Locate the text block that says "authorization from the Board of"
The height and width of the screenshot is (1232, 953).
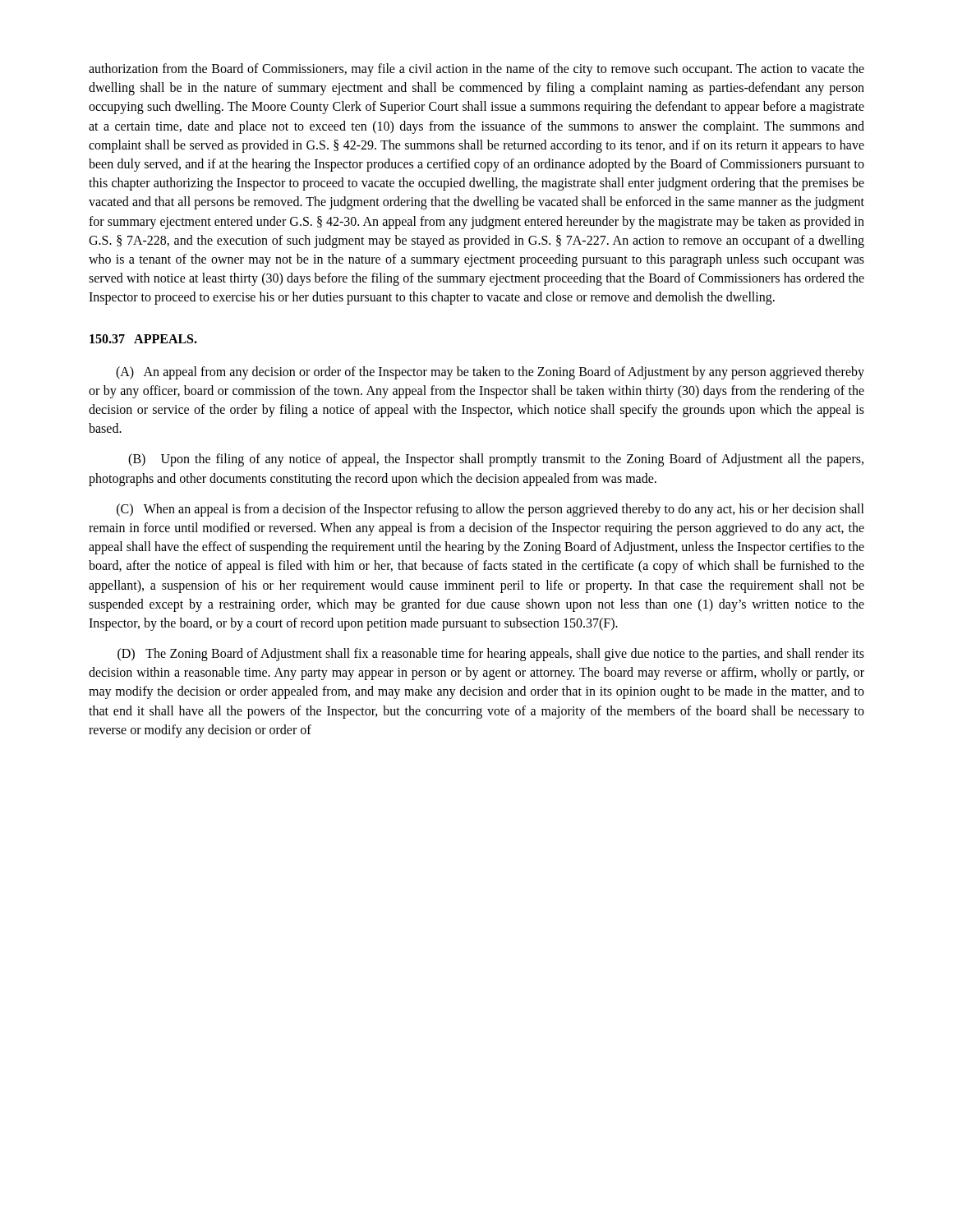click(476, 183)
